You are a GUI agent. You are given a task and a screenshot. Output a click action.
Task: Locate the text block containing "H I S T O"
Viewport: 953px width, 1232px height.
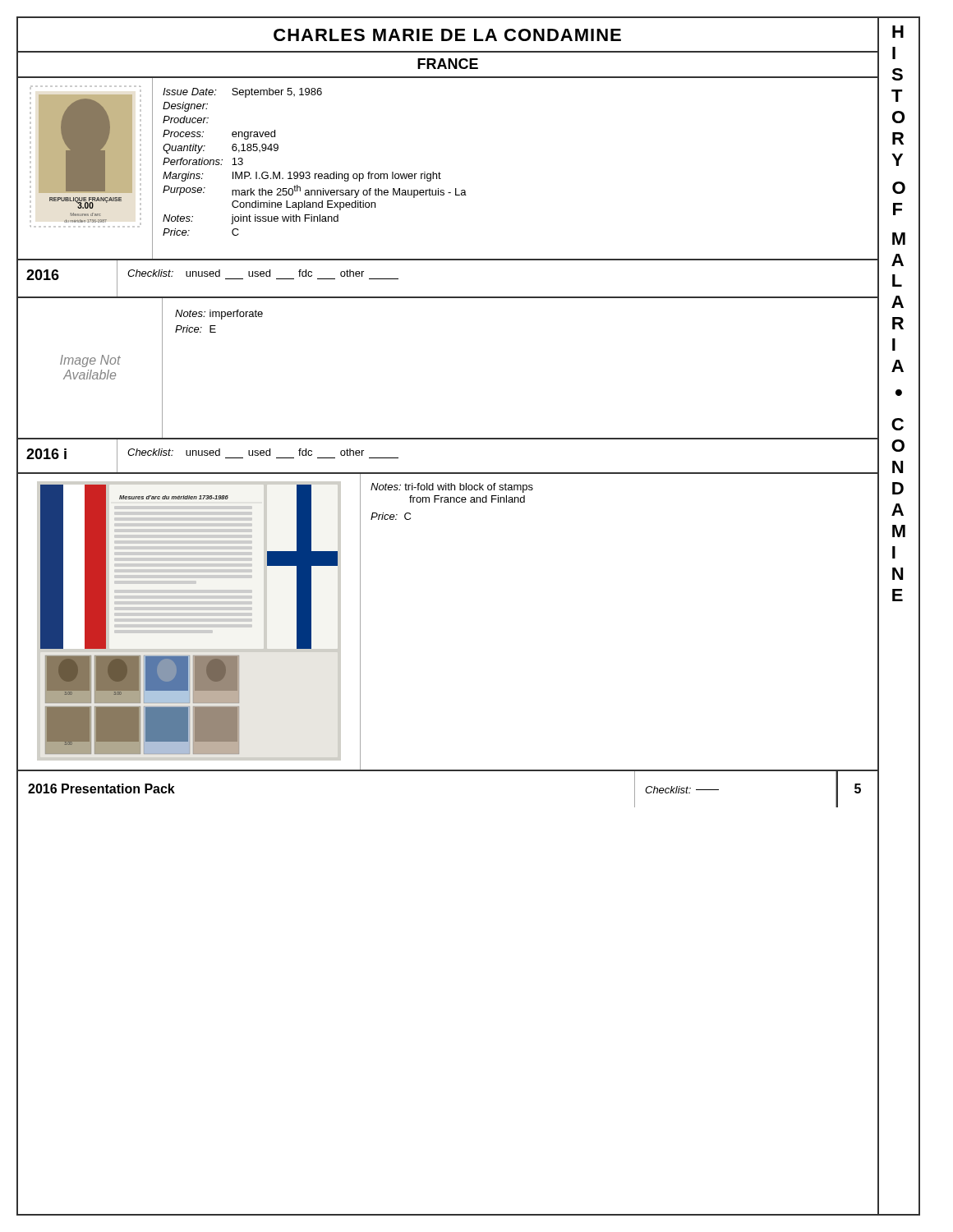click(x=899, y=96)
